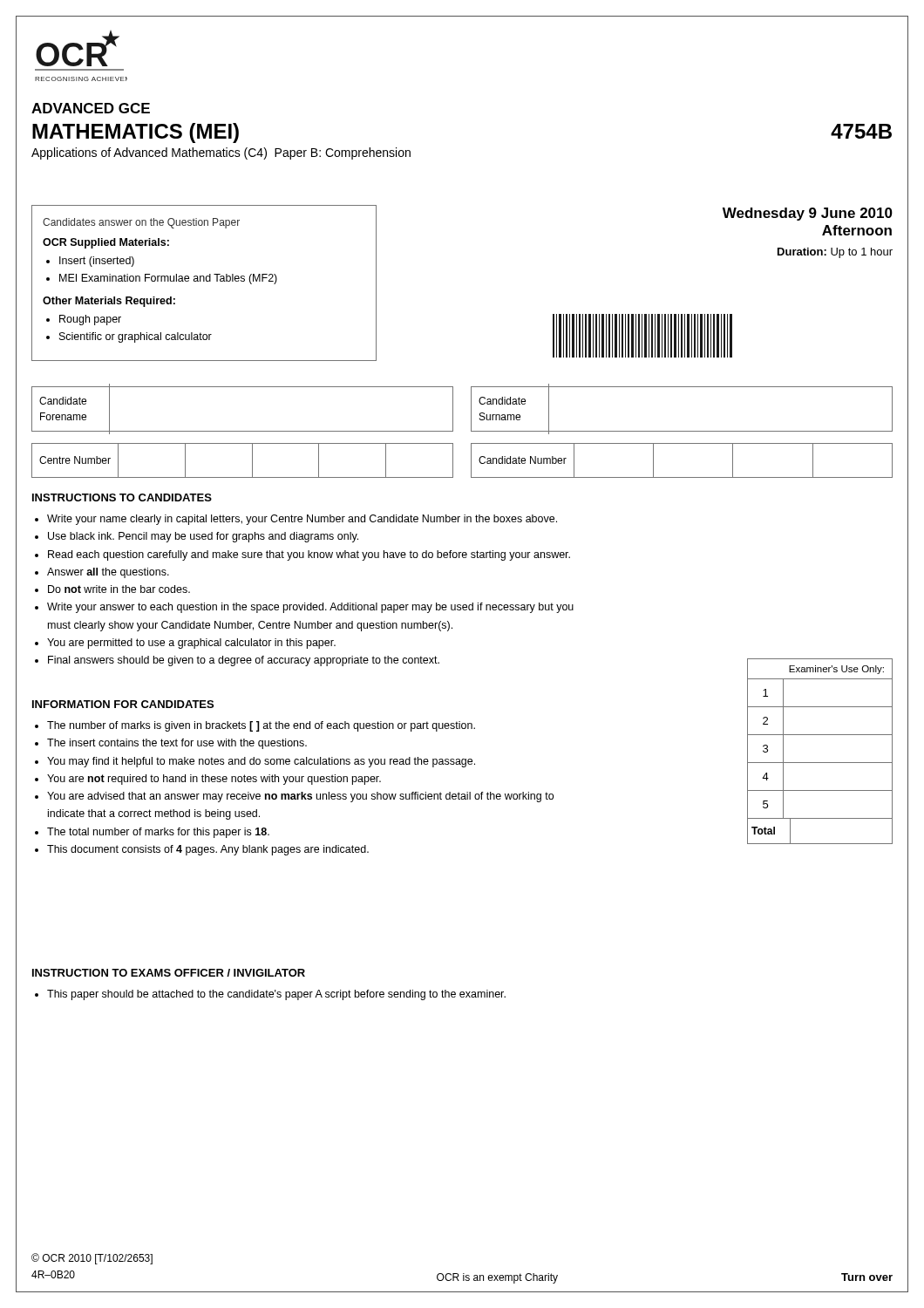This screenshot has width=924, height=1308.
Task: Locate the title that opens with "ADVANCED GCE MATHEMATICS (MEI) 4754B Applications of"
Action: [x=91, y=108]
